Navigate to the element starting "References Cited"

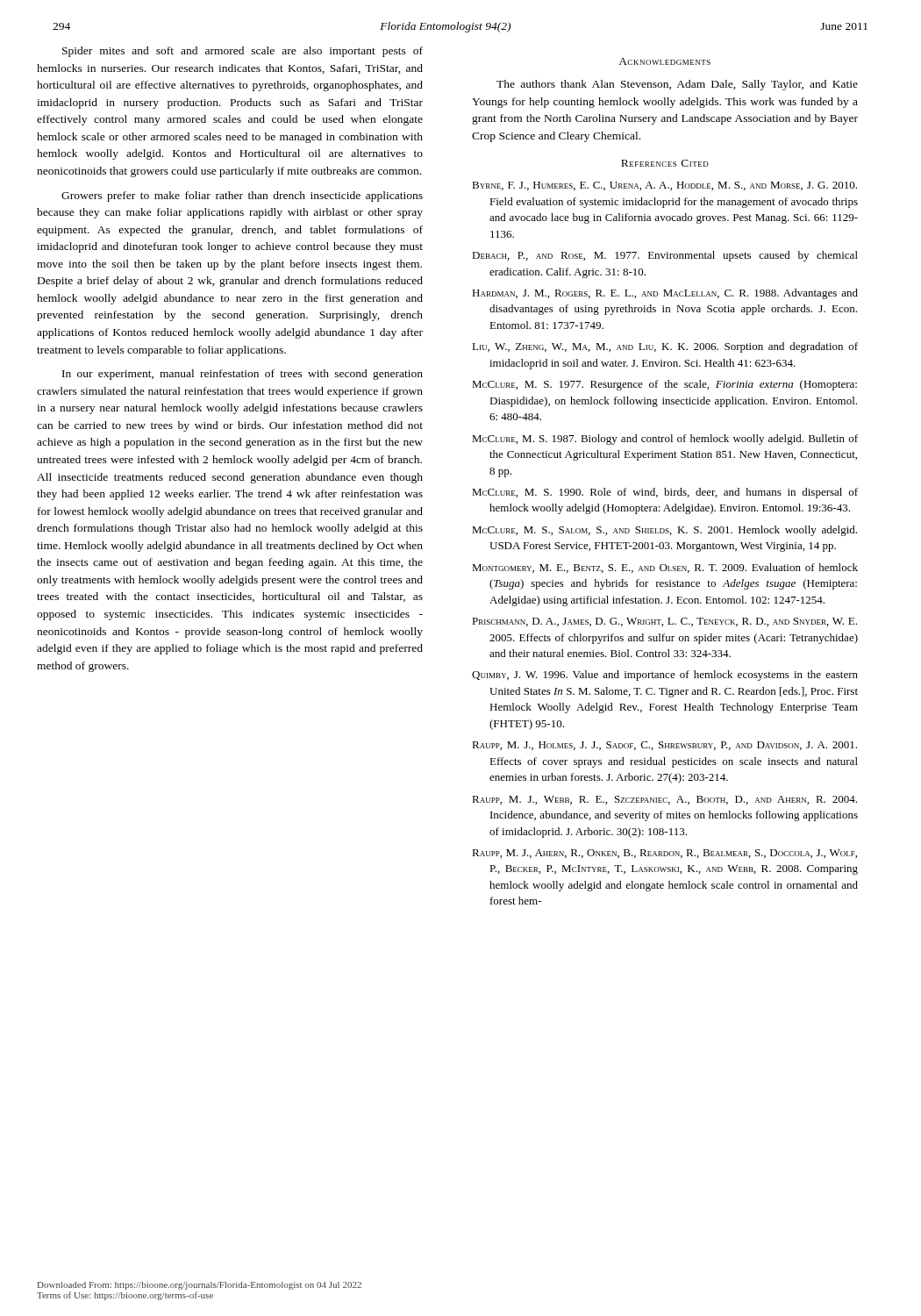click(665, 163)
